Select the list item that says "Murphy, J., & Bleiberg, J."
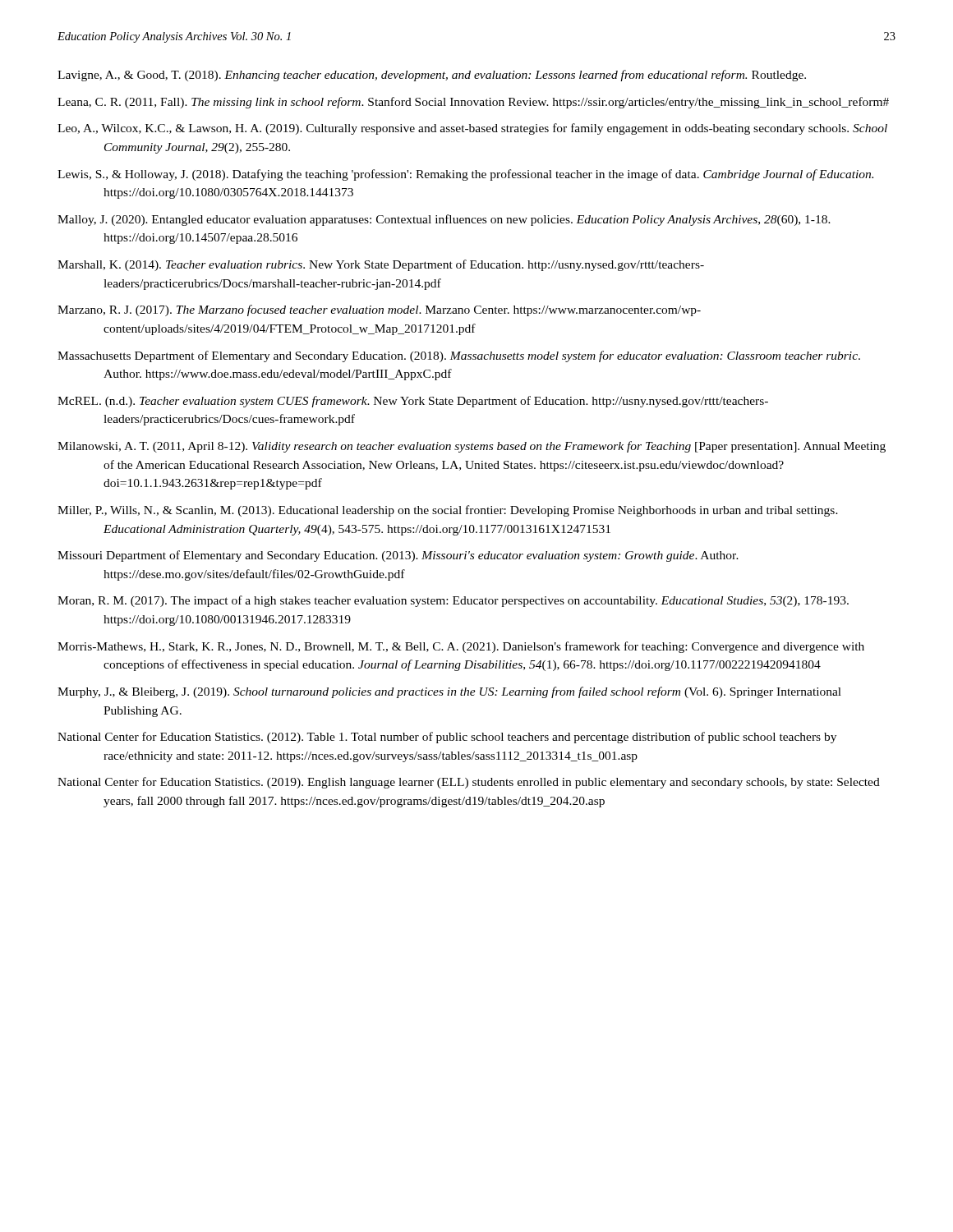 click(x=449, y=700)
